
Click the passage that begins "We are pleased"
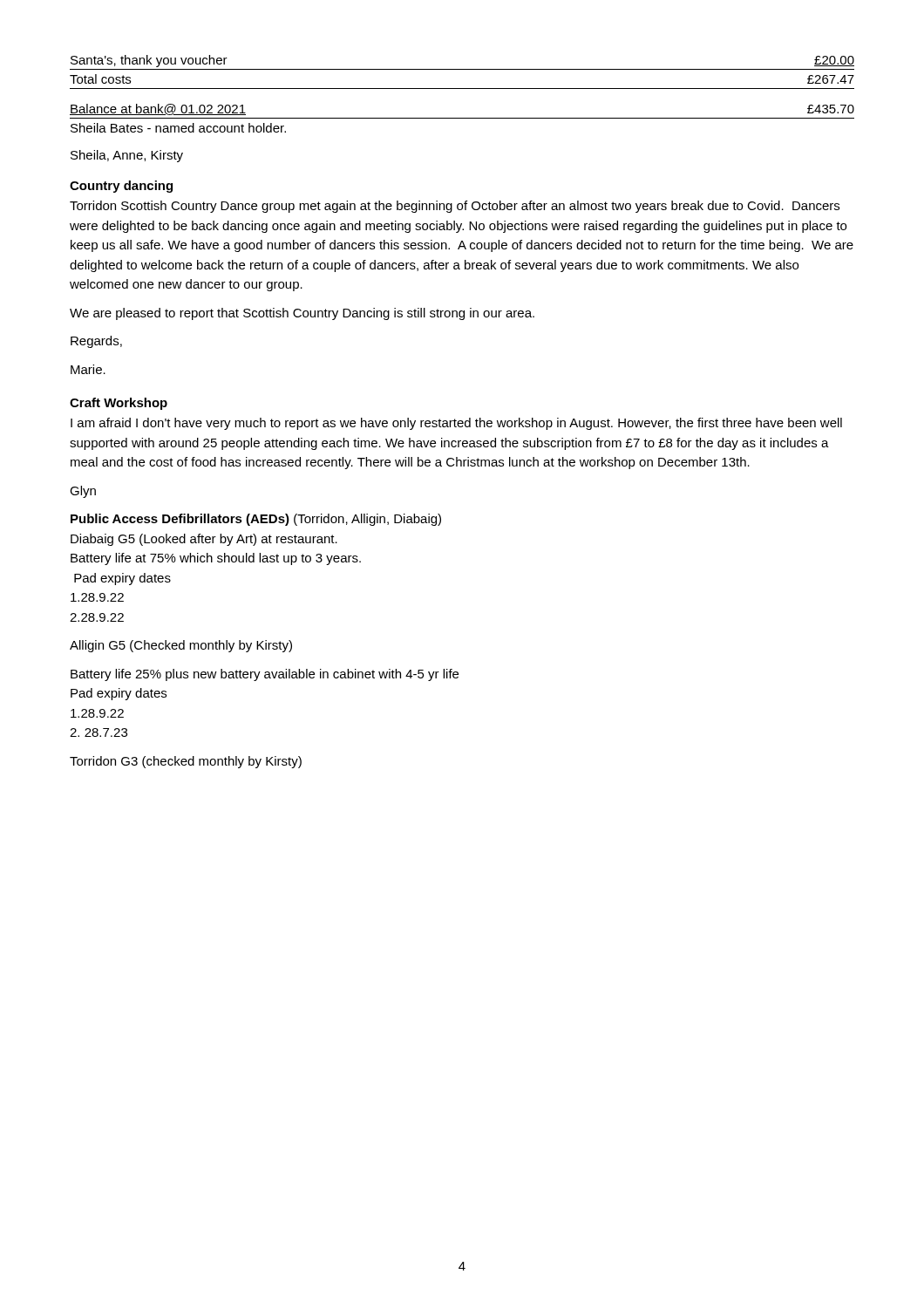[303, 312]
